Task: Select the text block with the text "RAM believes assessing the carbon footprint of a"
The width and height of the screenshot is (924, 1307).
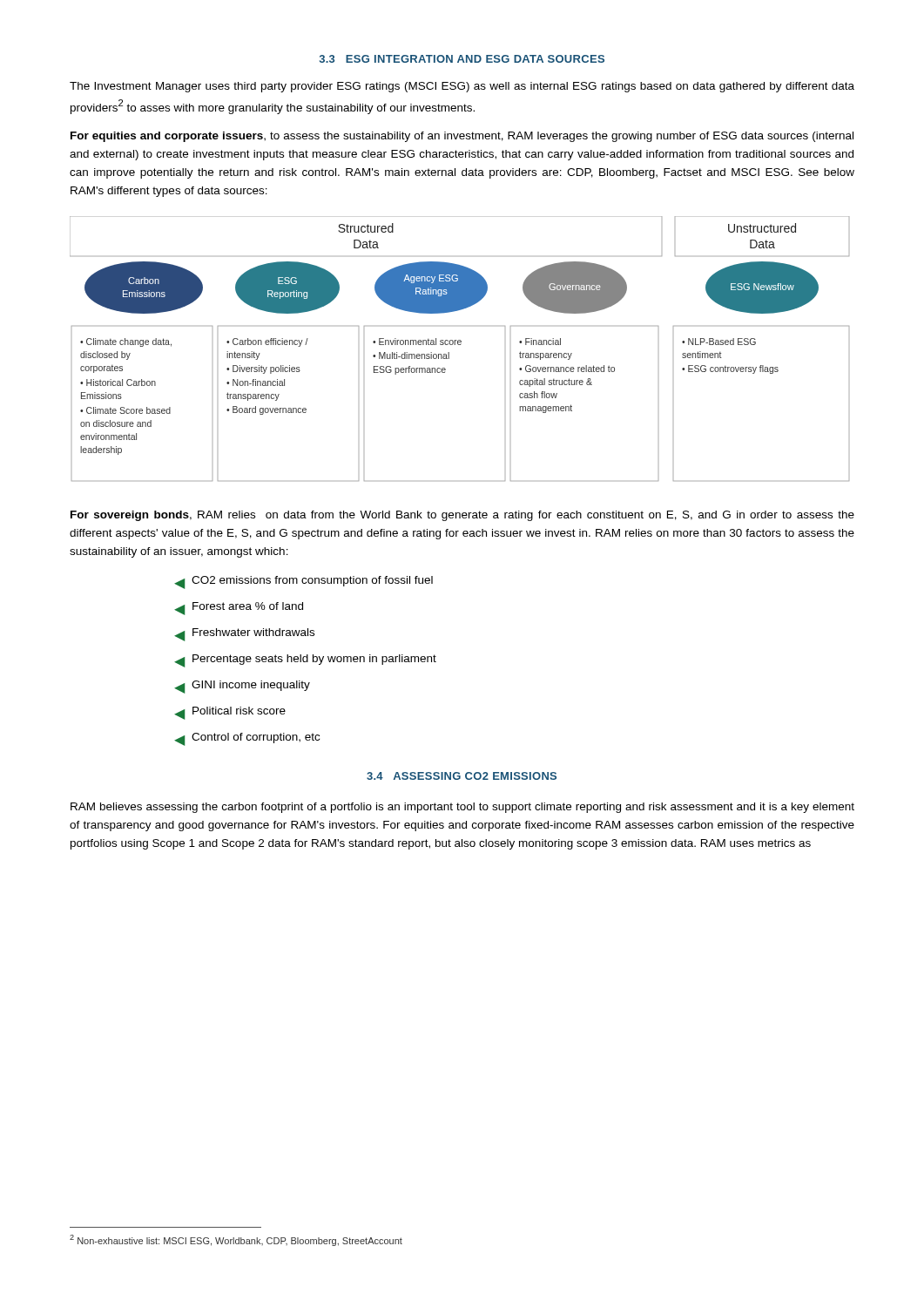Action: 462,825
